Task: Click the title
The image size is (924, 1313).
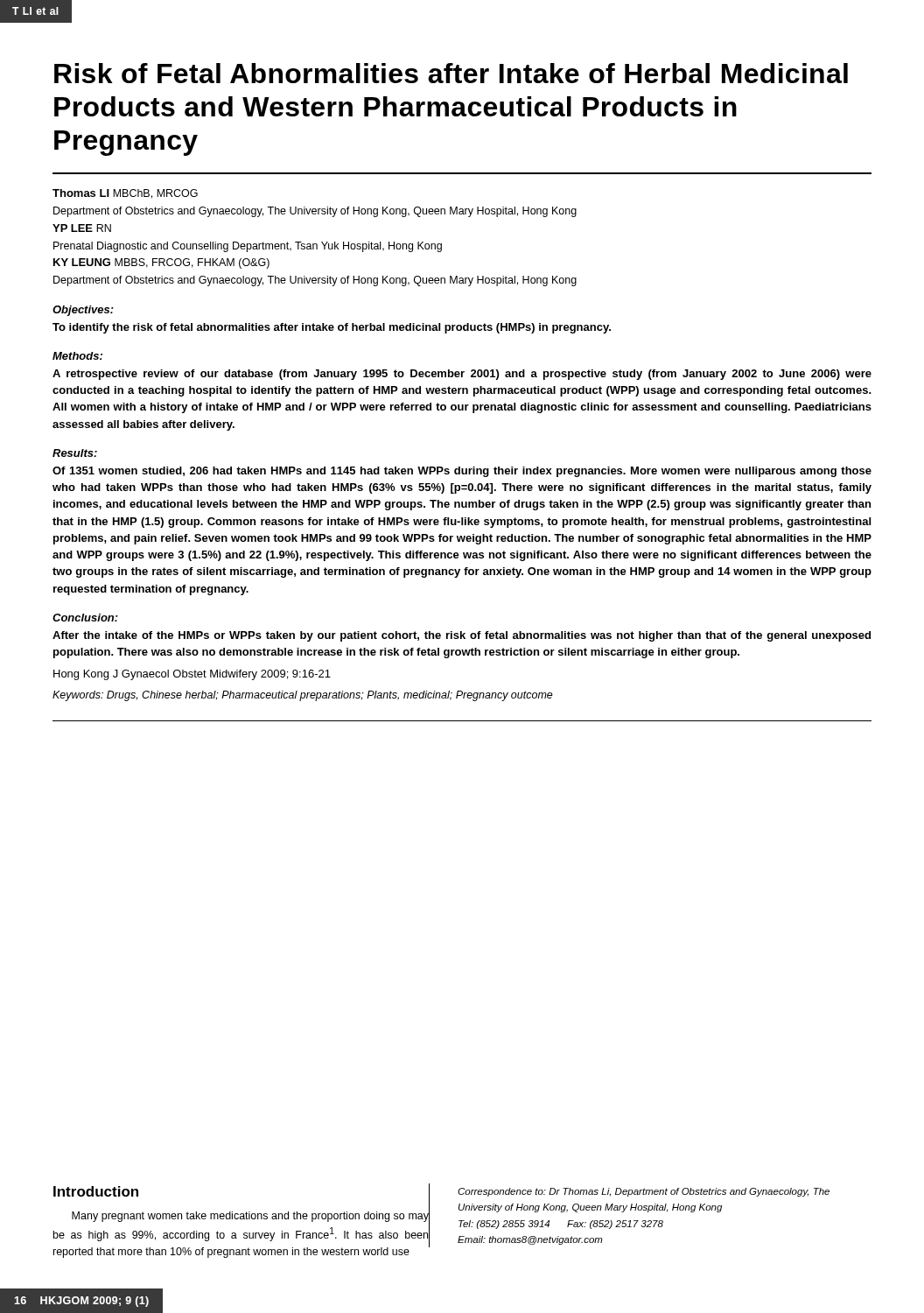Action: [x=462, y=107]
